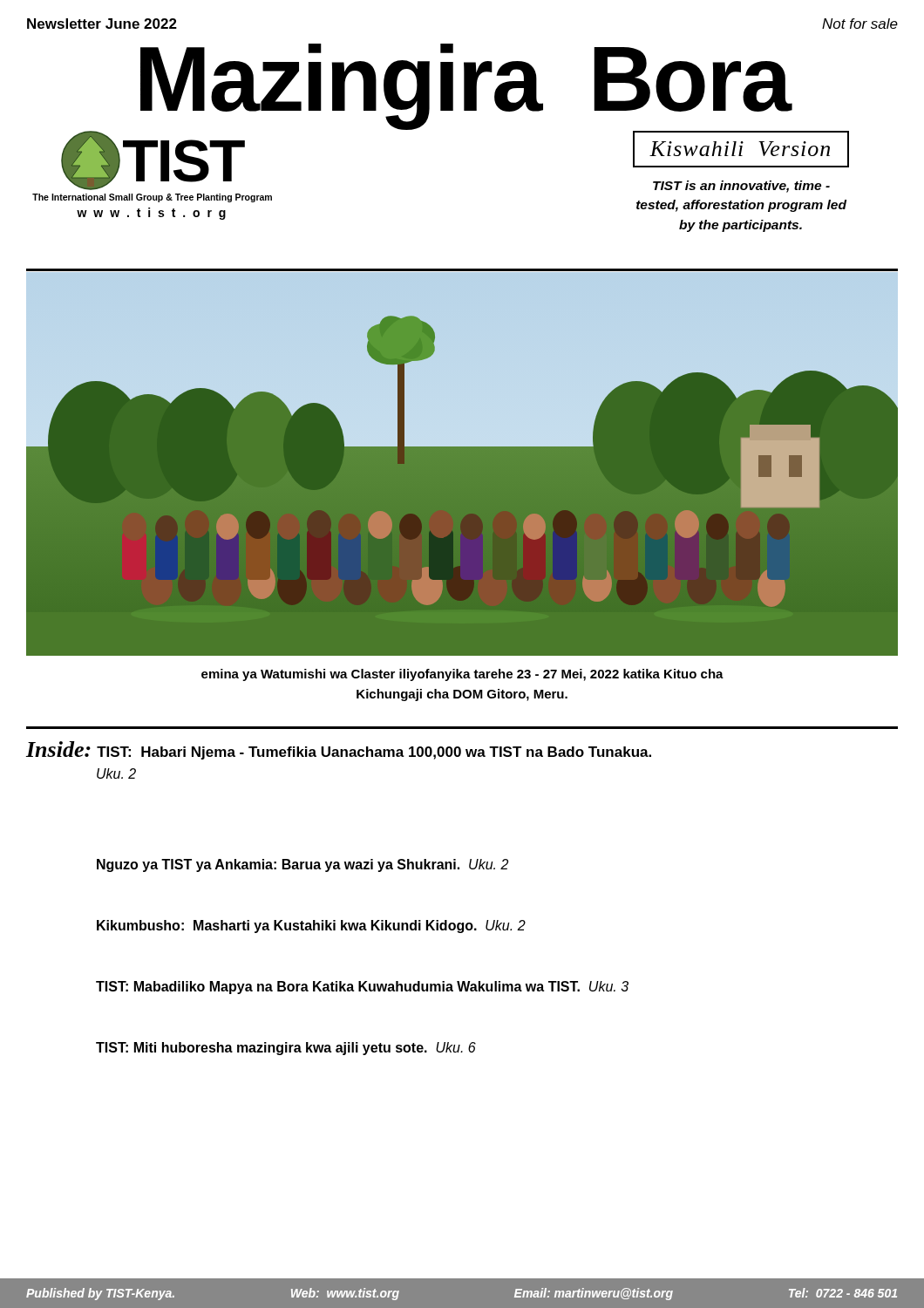Image resolution: width=924 pixels, height=1308 pixels.
Task: Click the caption that begins "emina ya Watumishi wa"
Action: click(462, 683)
